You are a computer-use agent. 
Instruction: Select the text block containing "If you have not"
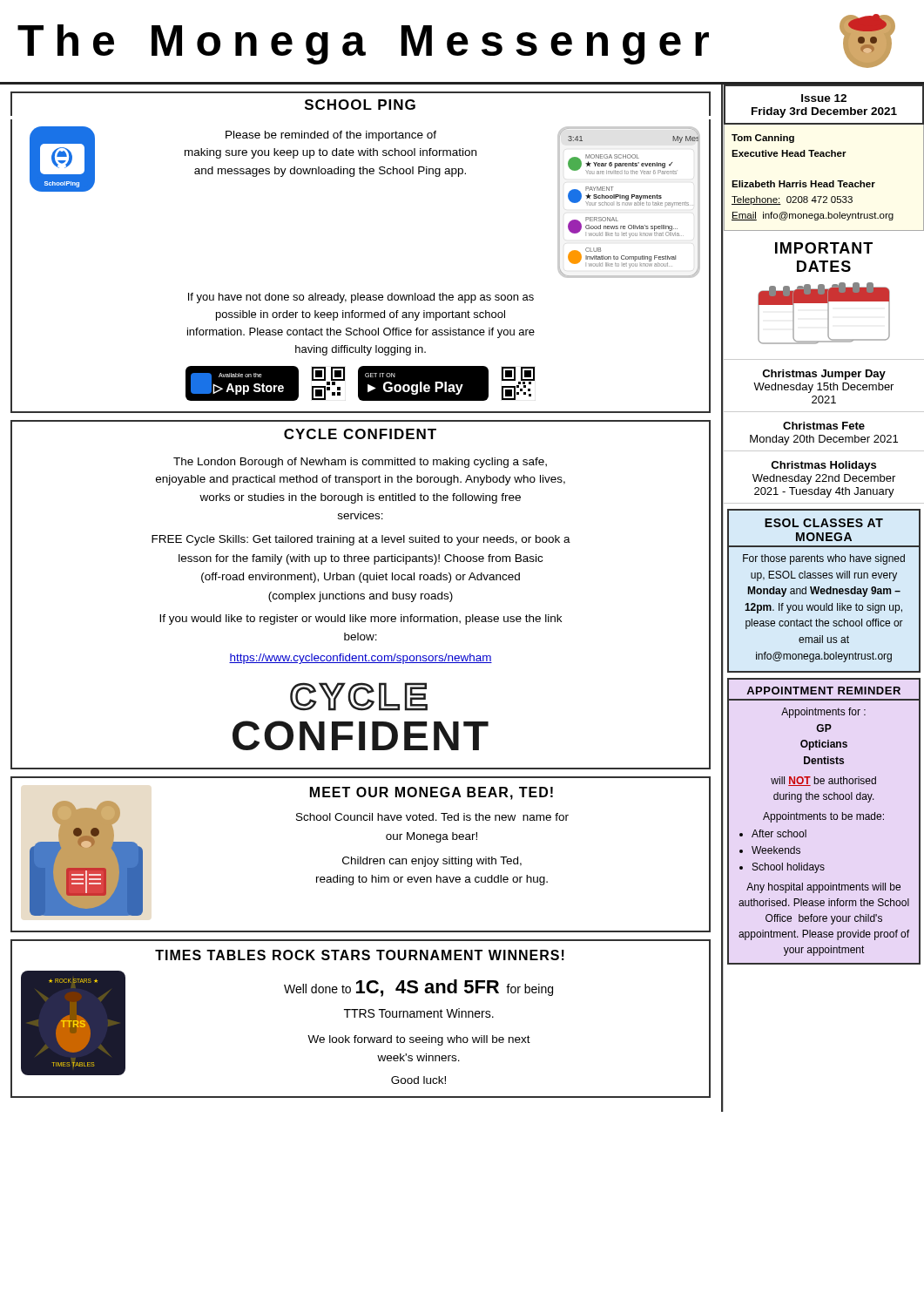point(361,323)
